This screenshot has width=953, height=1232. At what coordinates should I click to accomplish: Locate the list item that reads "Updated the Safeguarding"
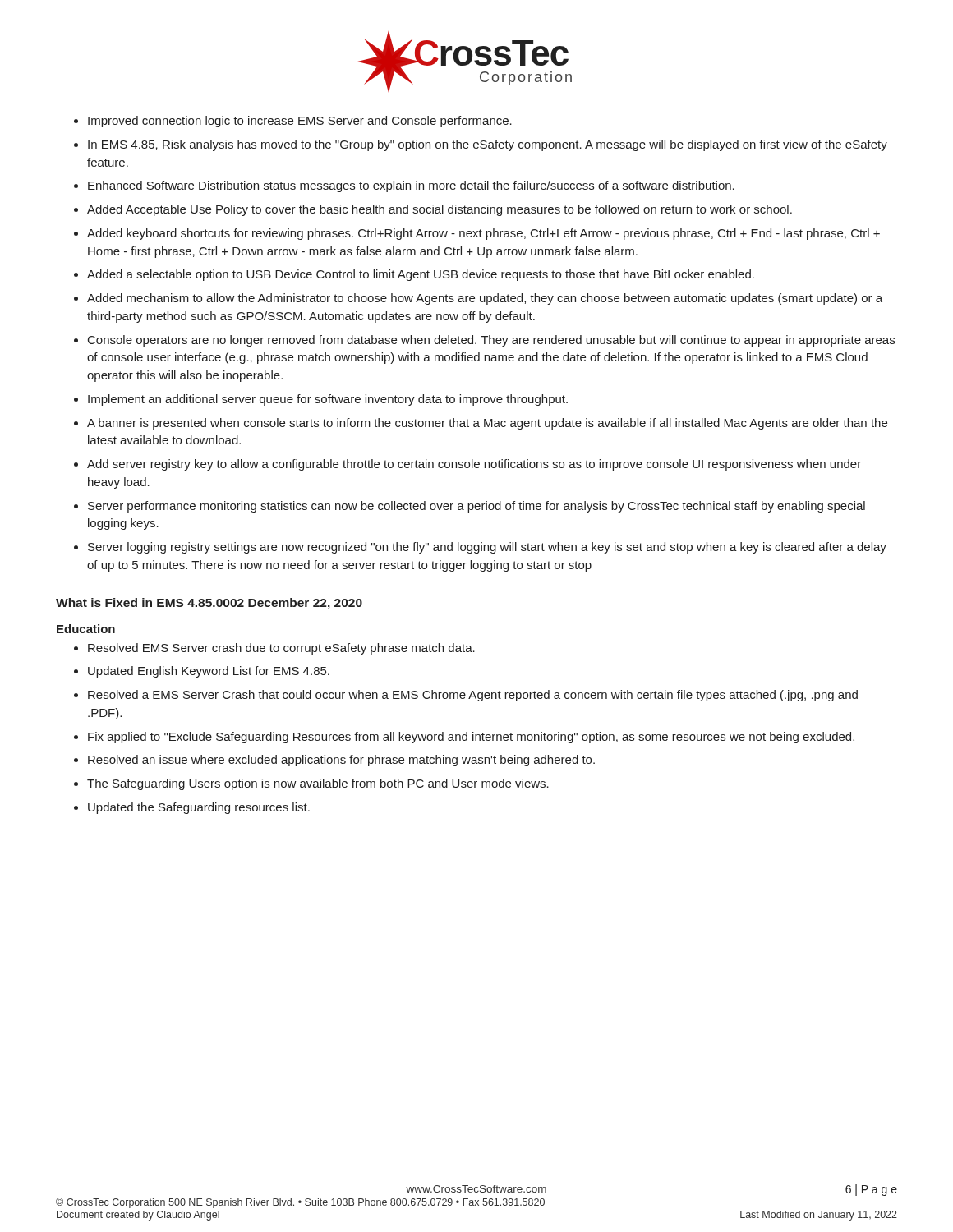pyautogui.click(x=192, y=808)
